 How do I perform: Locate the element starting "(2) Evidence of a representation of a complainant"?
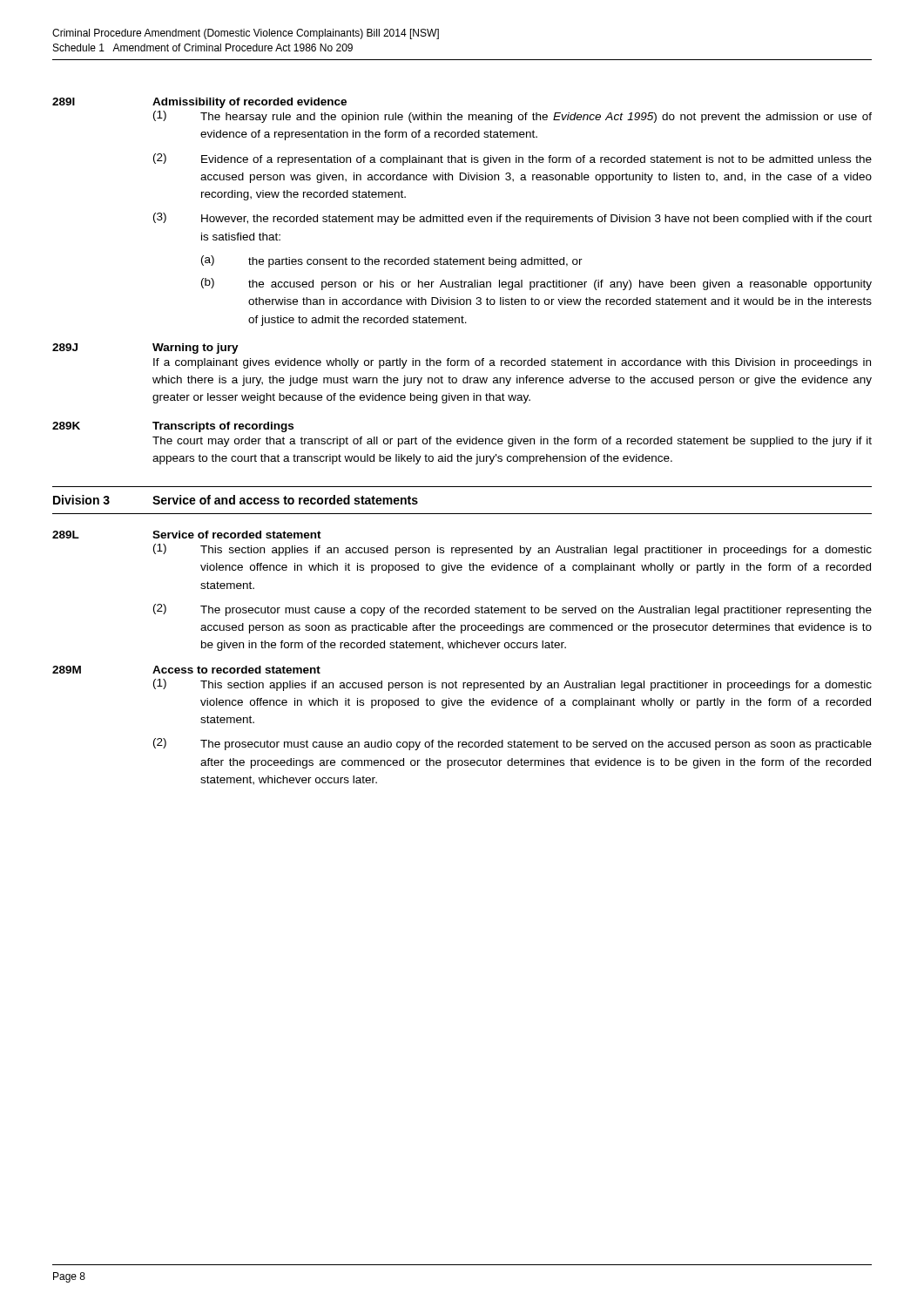tap(512, 177)
